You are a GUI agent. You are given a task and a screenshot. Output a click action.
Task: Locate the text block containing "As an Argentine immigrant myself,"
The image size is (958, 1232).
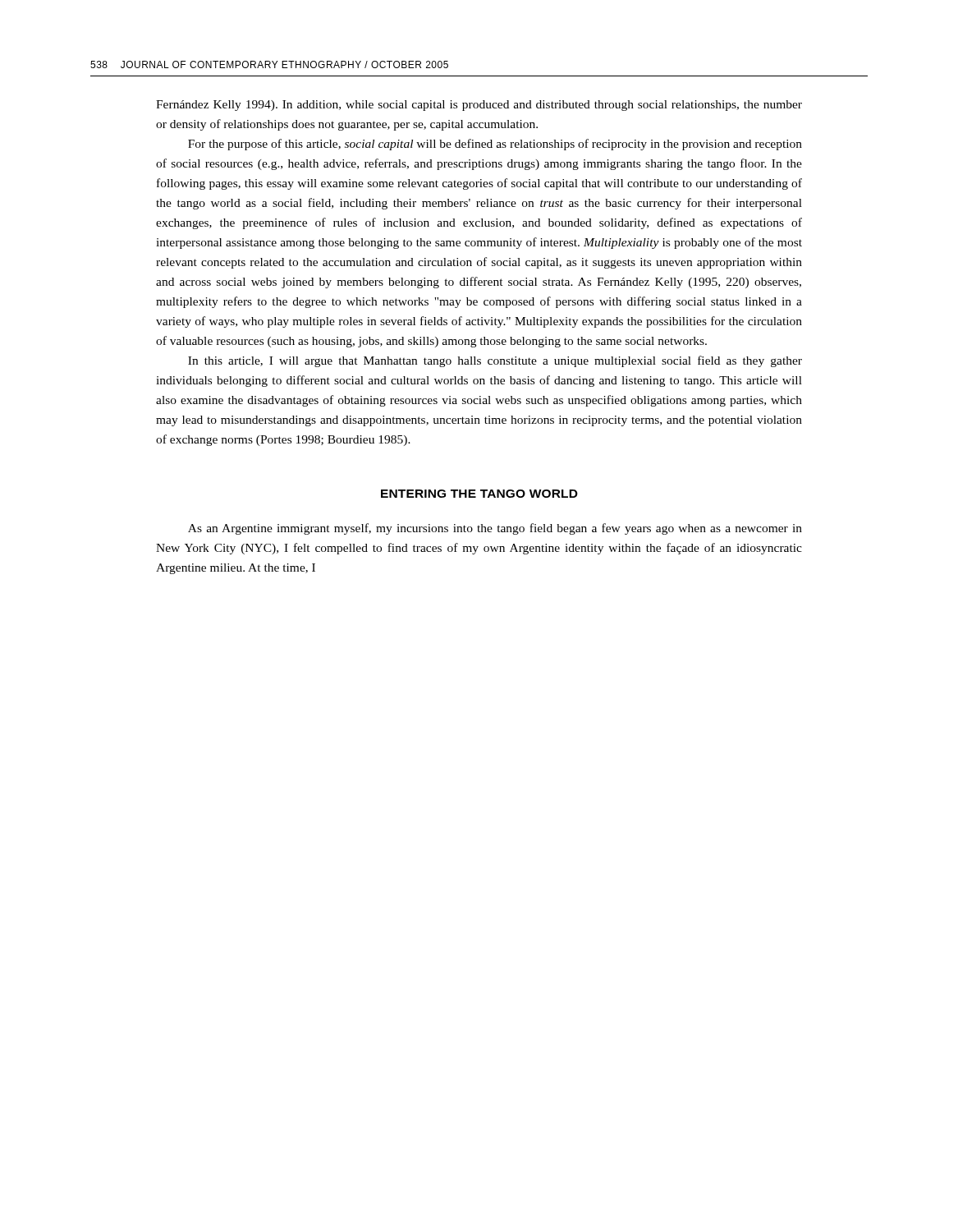tap(479, 548)
